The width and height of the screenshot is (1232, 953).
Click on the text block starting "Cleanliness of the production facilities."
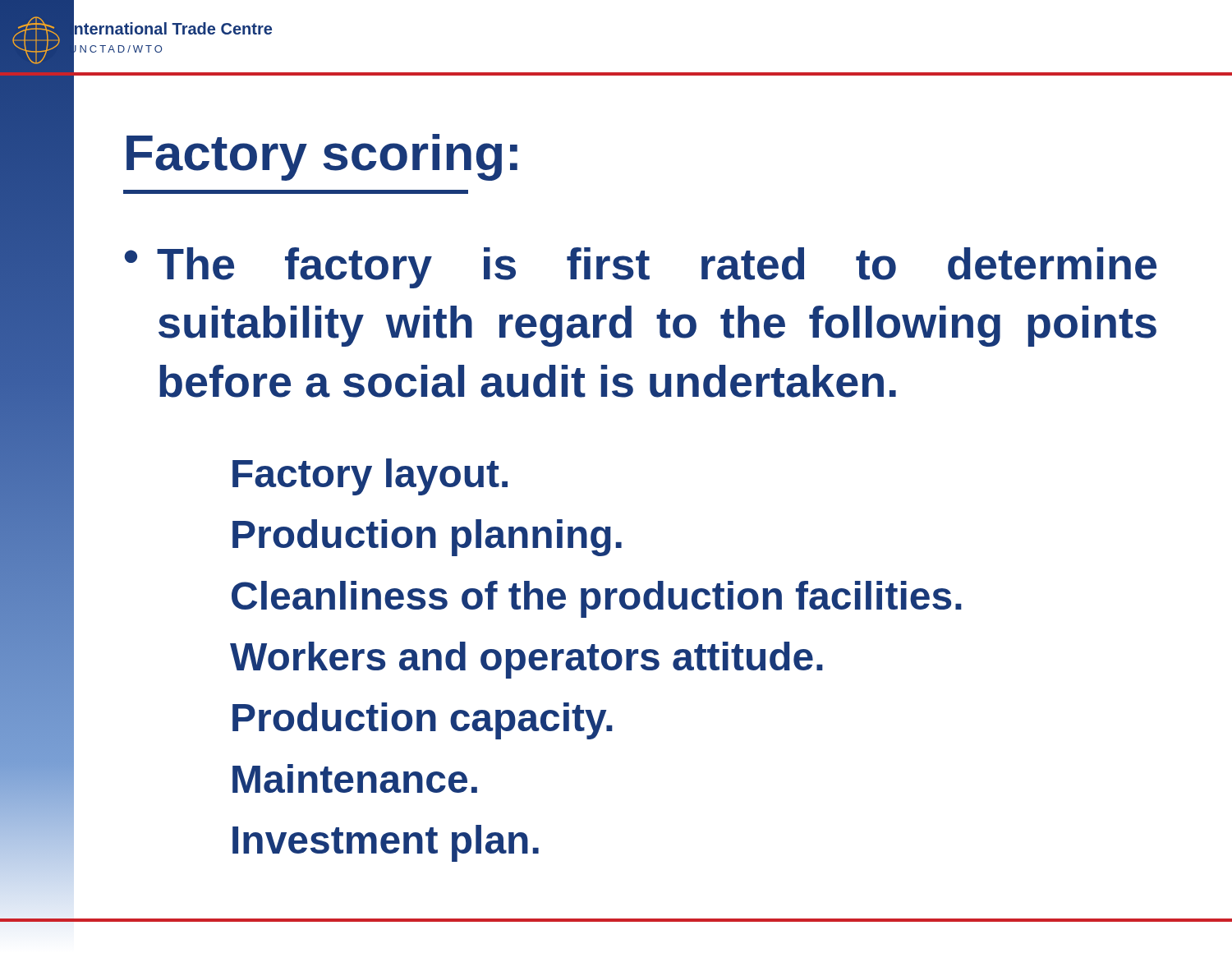tap(597, 596)
